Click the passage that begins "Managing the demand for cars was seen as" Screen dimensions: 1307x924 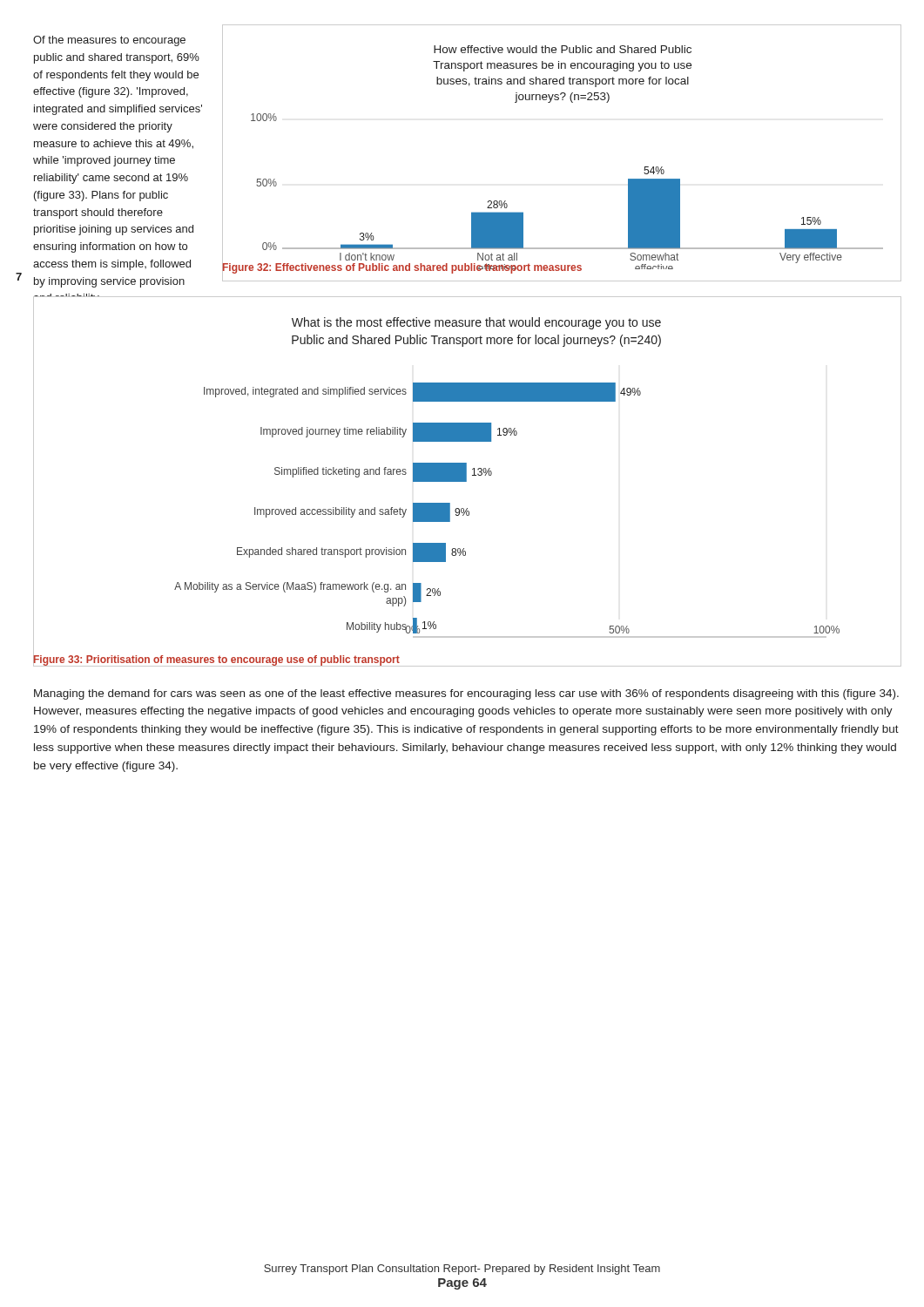pyautogui.click(x=467, y=730)
